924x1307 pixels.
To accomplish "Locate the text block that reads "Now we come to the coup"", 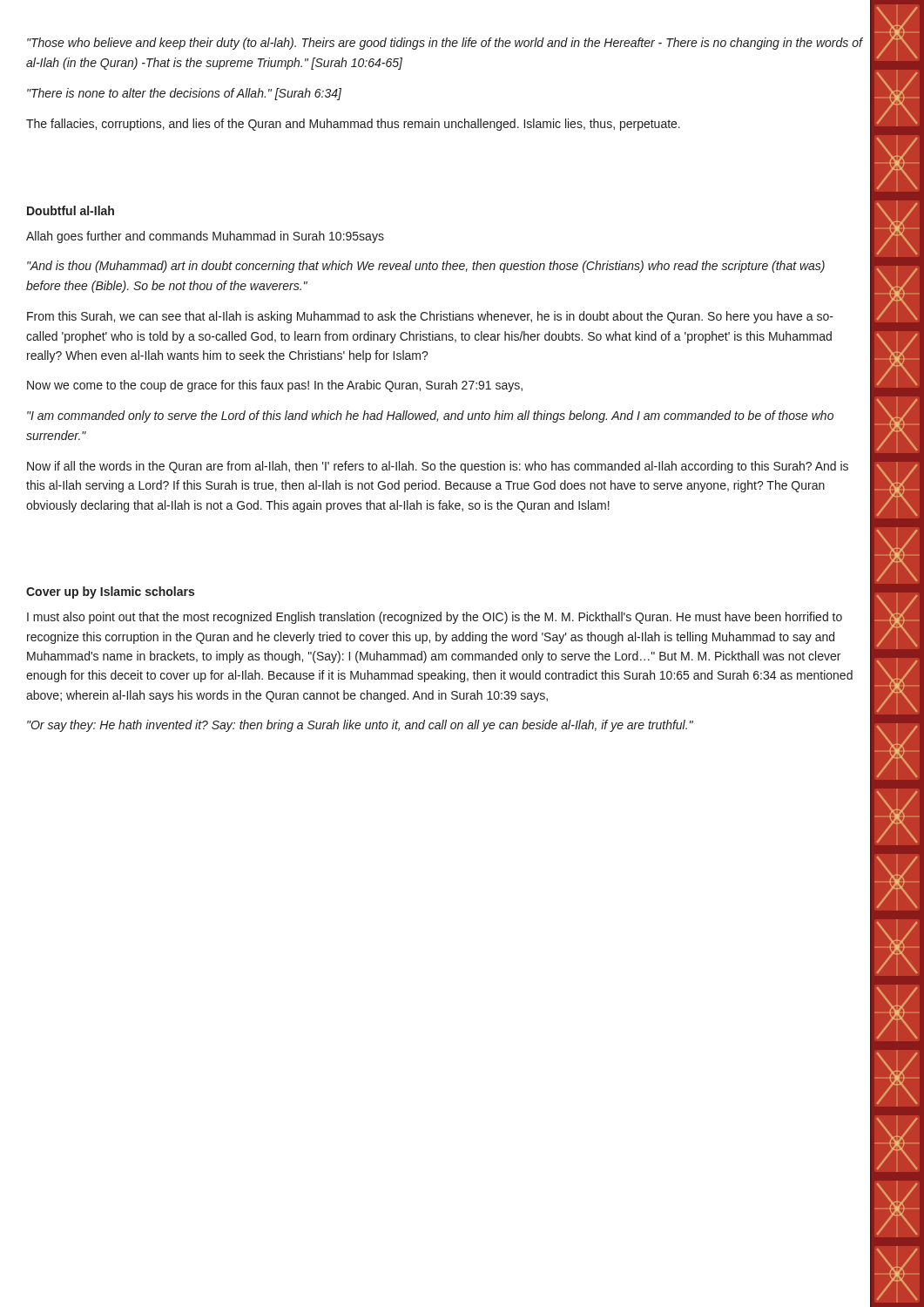I will coord(275,385).
